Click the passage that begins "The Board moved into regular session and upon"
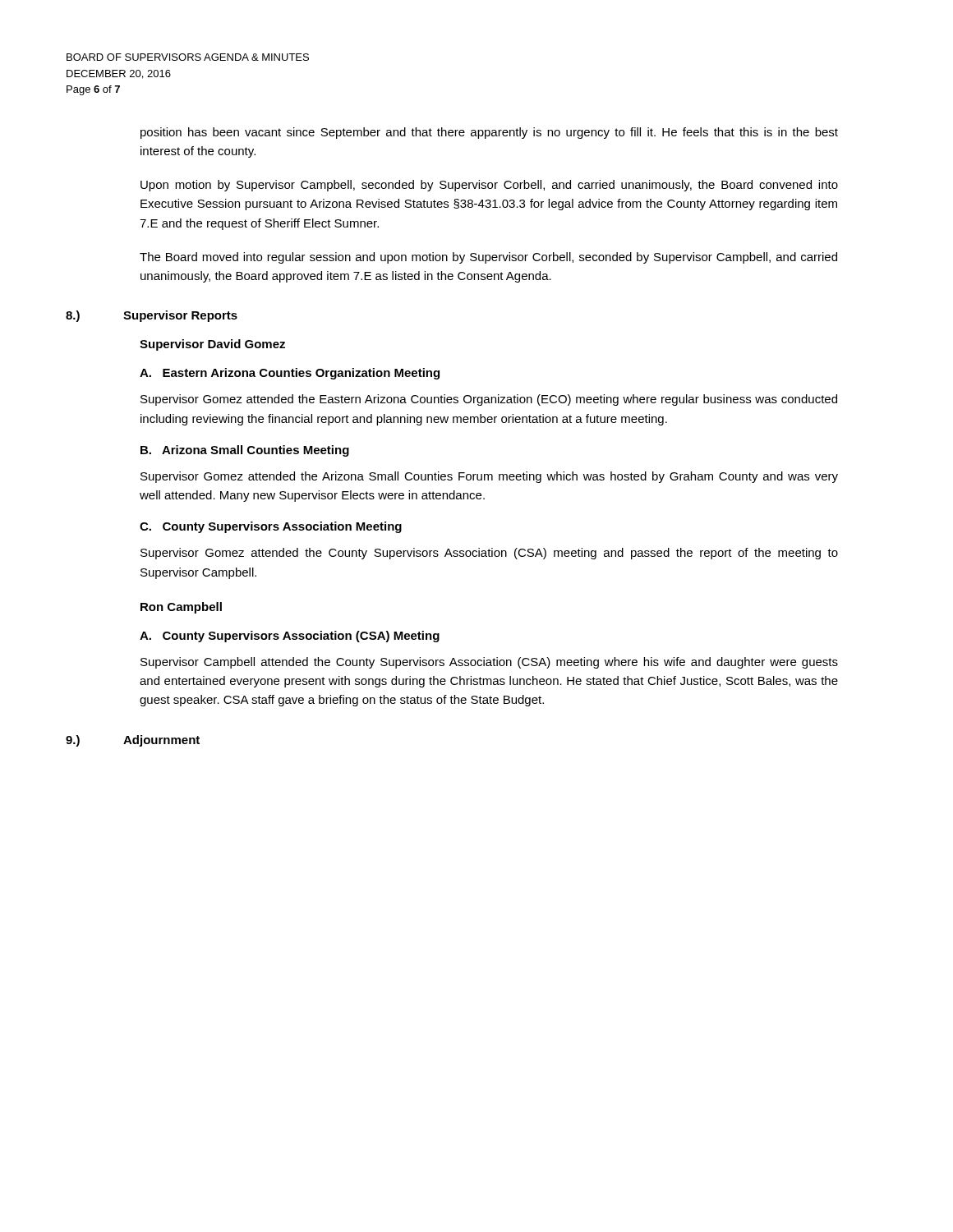Viewport: 953px width, 1232px height. [x=489, y=266]
